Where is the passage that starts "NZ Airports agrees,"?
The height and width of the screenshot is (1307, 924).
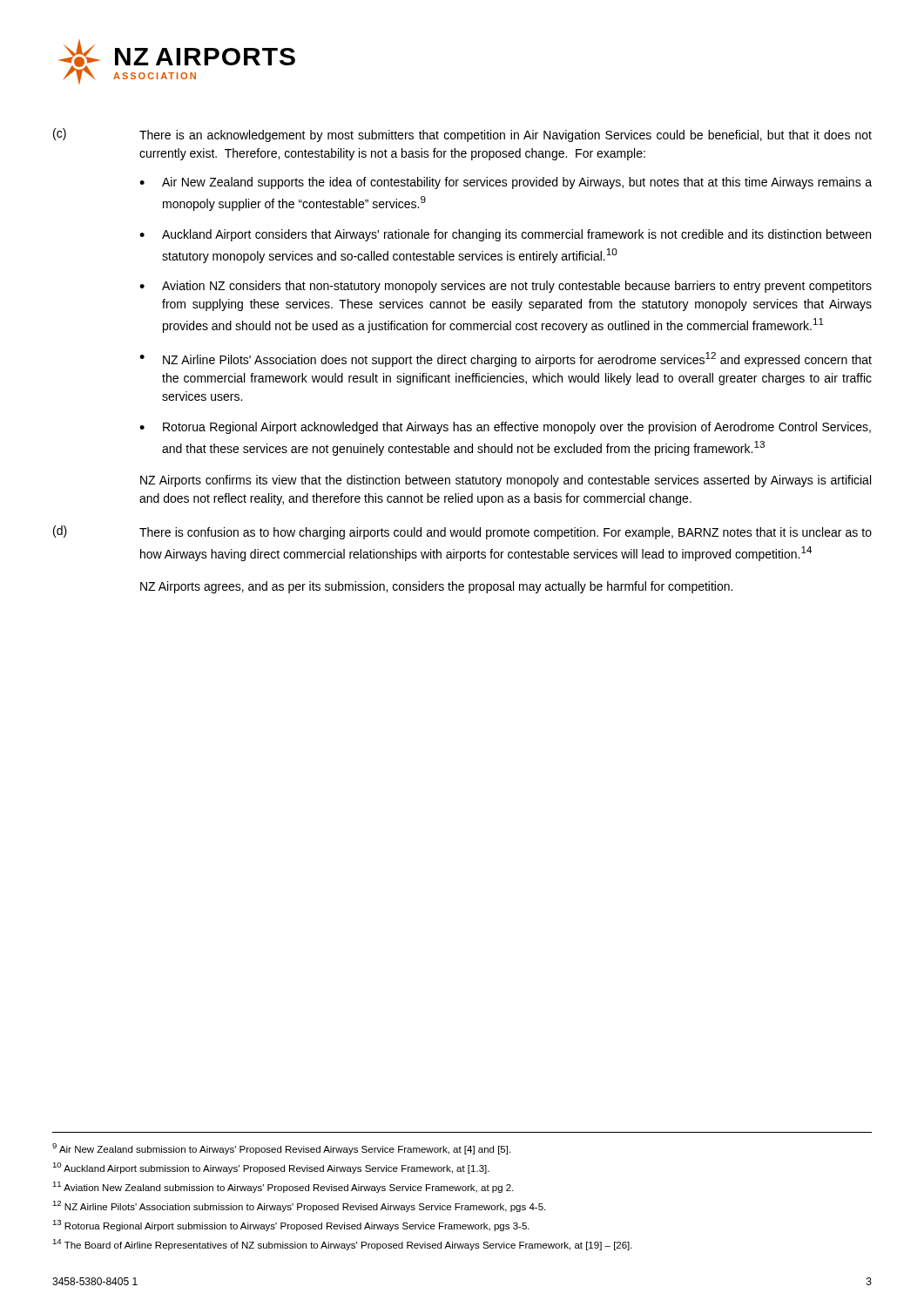(436, 586)
